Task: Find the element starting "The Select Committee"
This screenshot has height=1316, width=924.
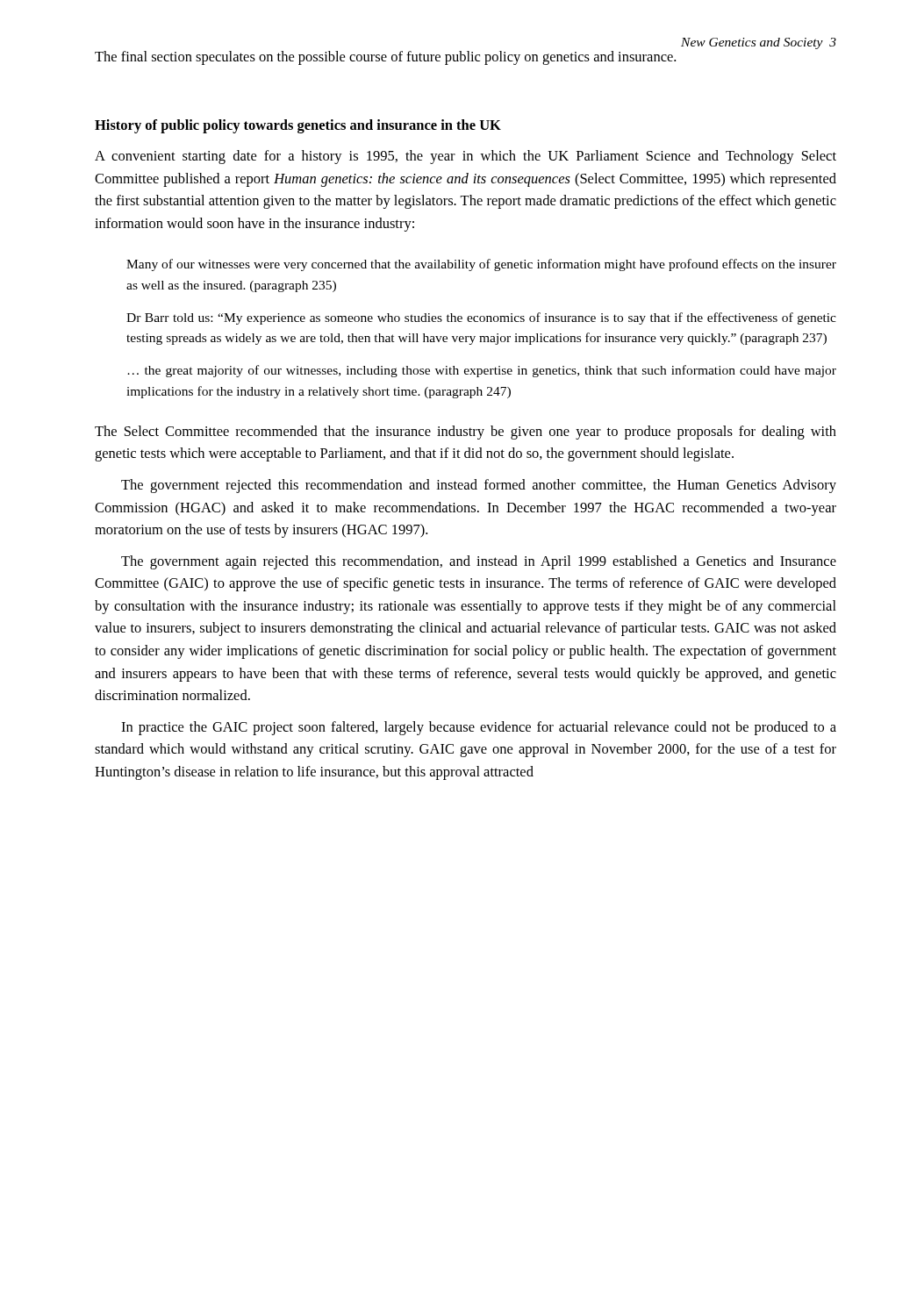Action: coord(466,442)
